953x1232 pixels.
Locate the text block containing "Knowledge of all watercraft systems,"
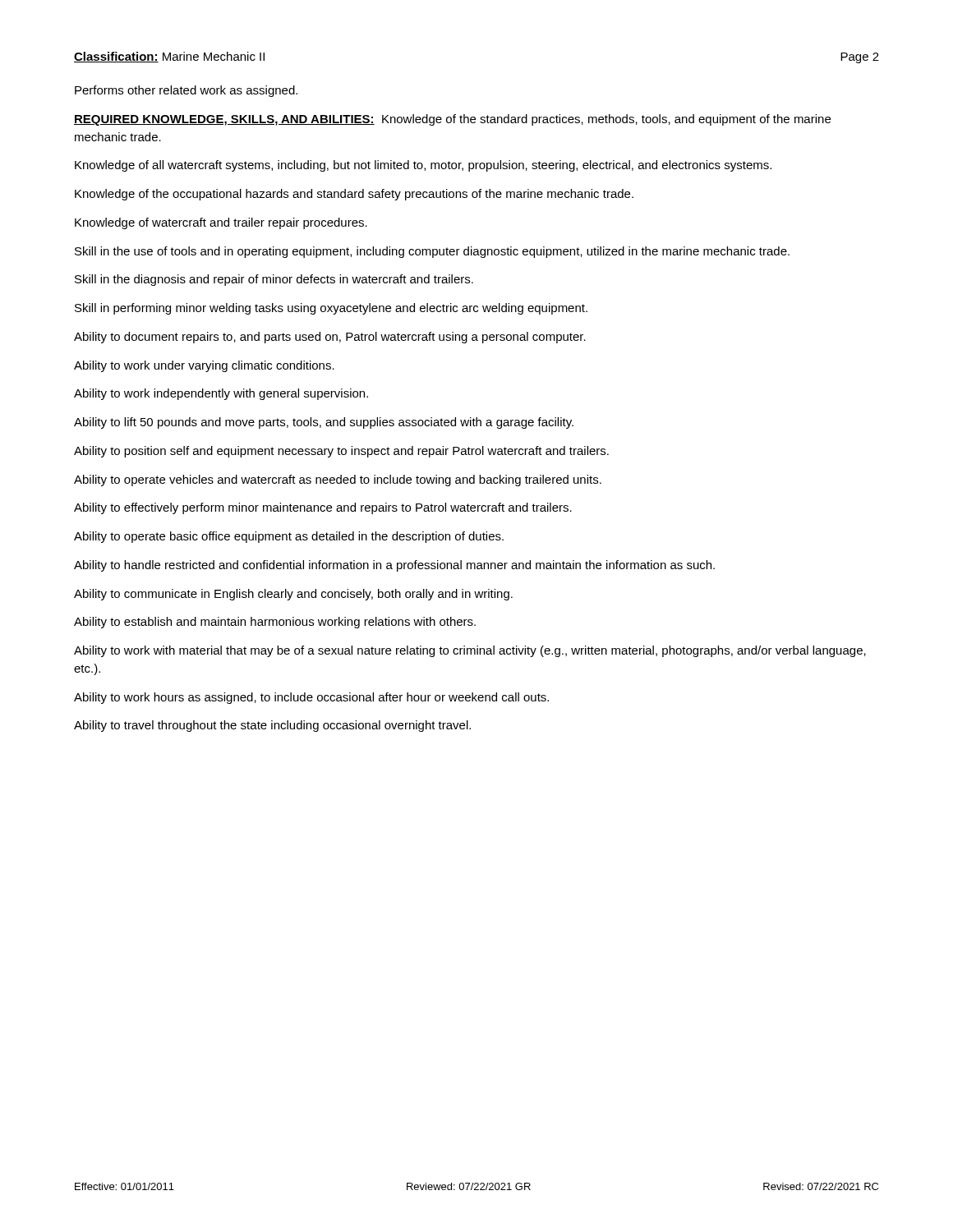(x=423, y=165)
